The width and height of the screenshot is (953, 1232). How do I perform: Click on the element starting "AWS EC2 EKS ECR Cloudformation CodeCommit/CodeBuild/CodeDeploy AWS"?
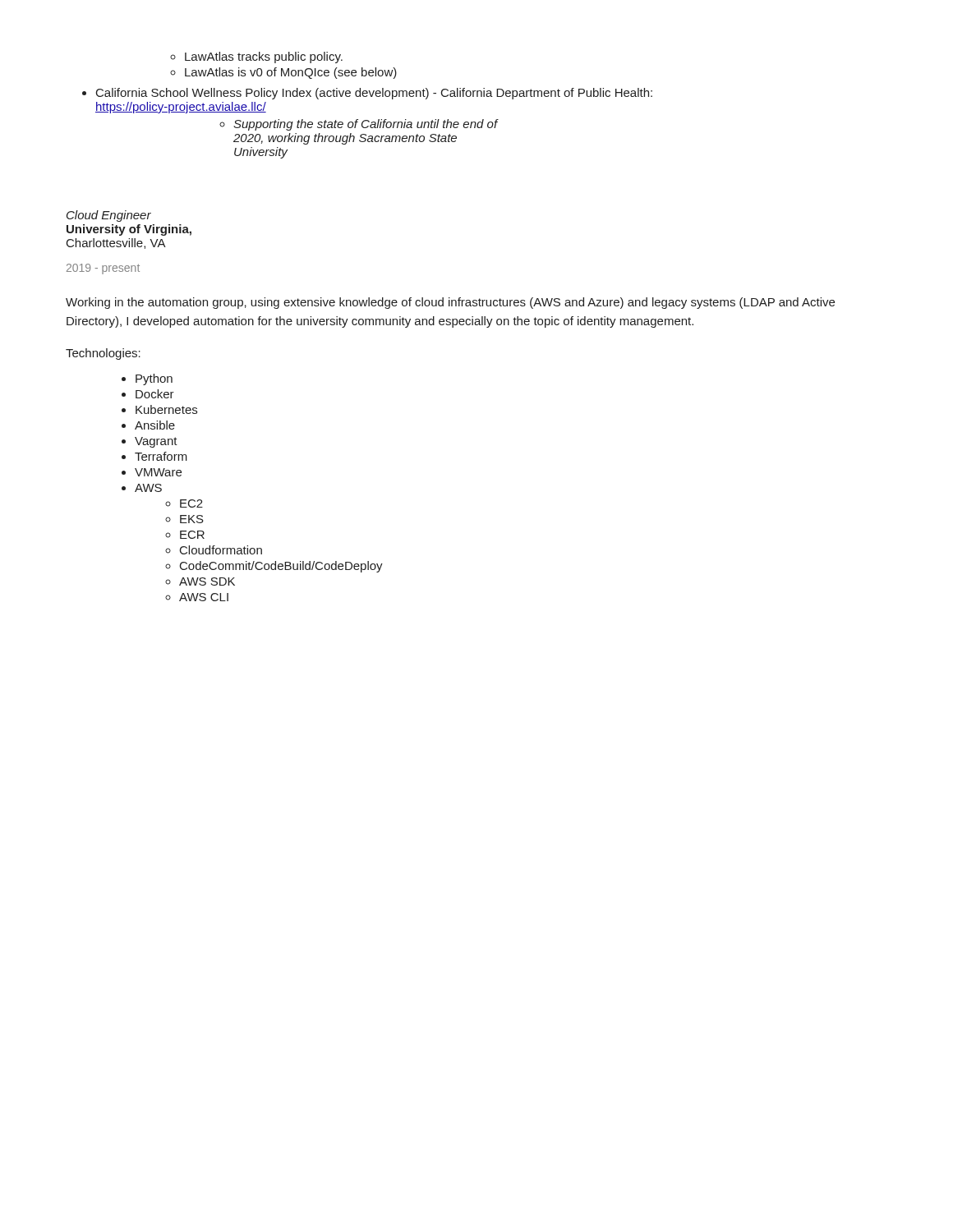pyautogui.click(x=142, y=488)
